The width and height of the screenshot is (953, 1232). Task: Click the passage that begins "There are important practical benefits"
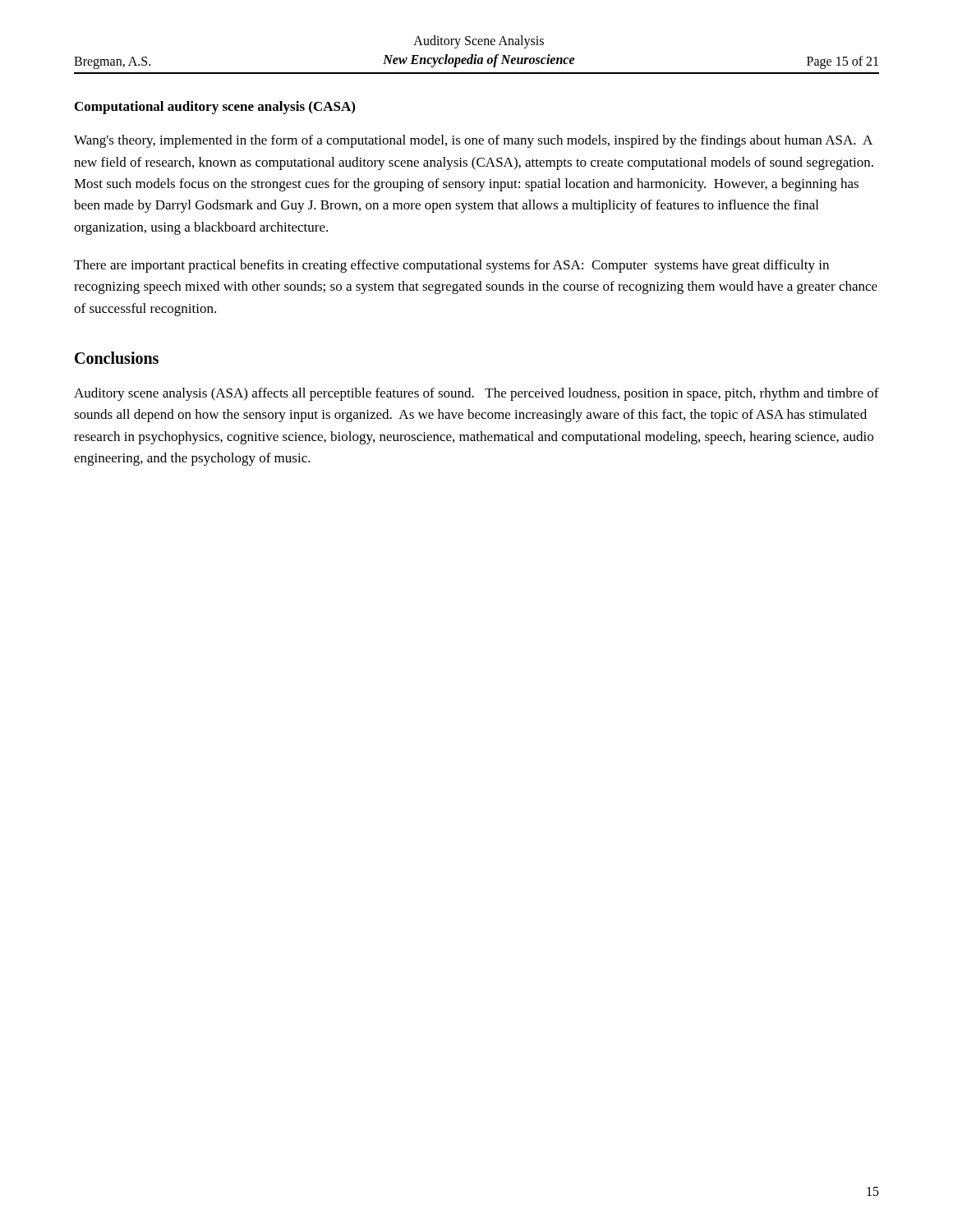[476, 287]
